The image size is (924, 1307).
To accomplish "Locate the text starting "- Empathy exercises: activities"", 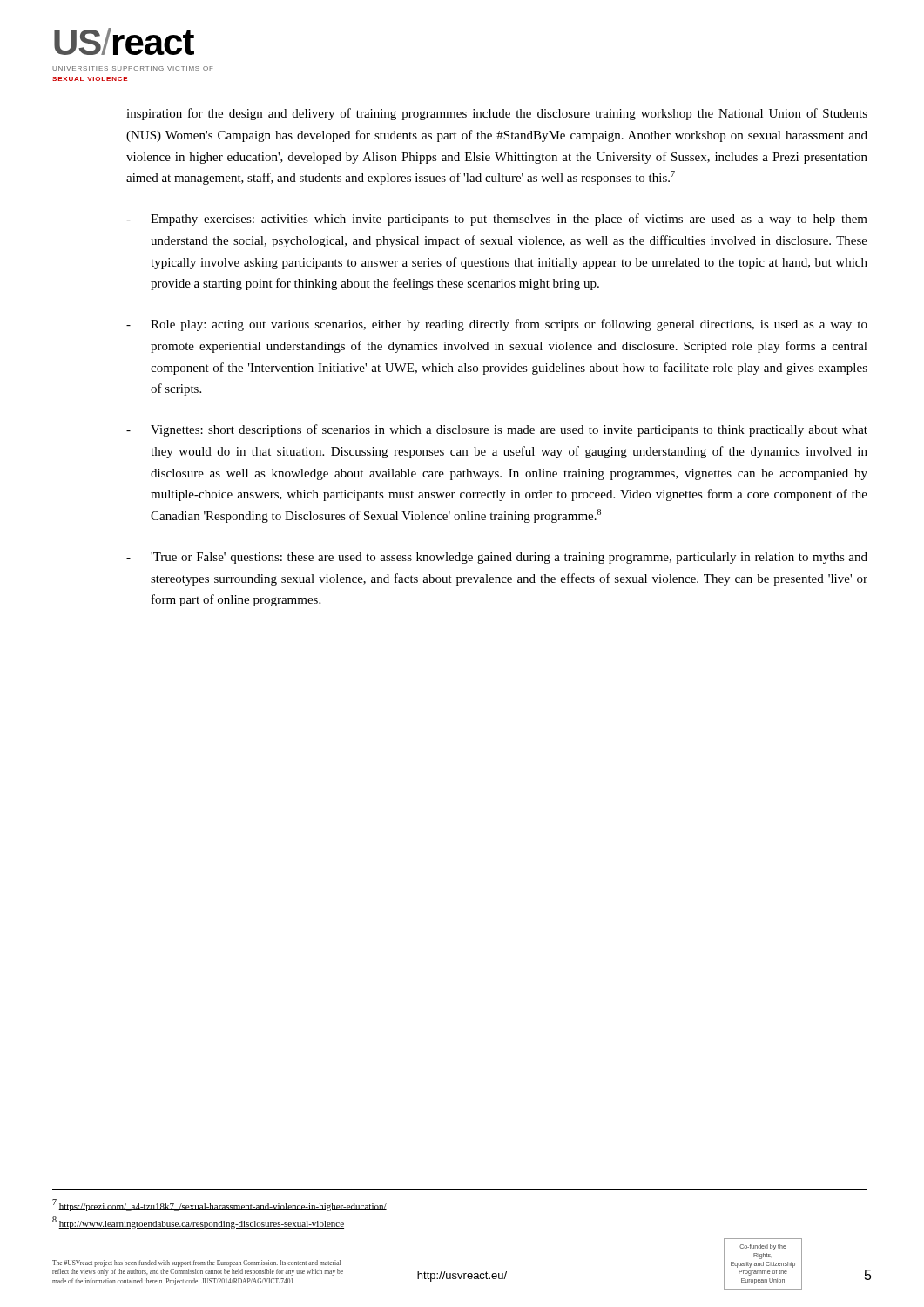I will click(497, 251).
